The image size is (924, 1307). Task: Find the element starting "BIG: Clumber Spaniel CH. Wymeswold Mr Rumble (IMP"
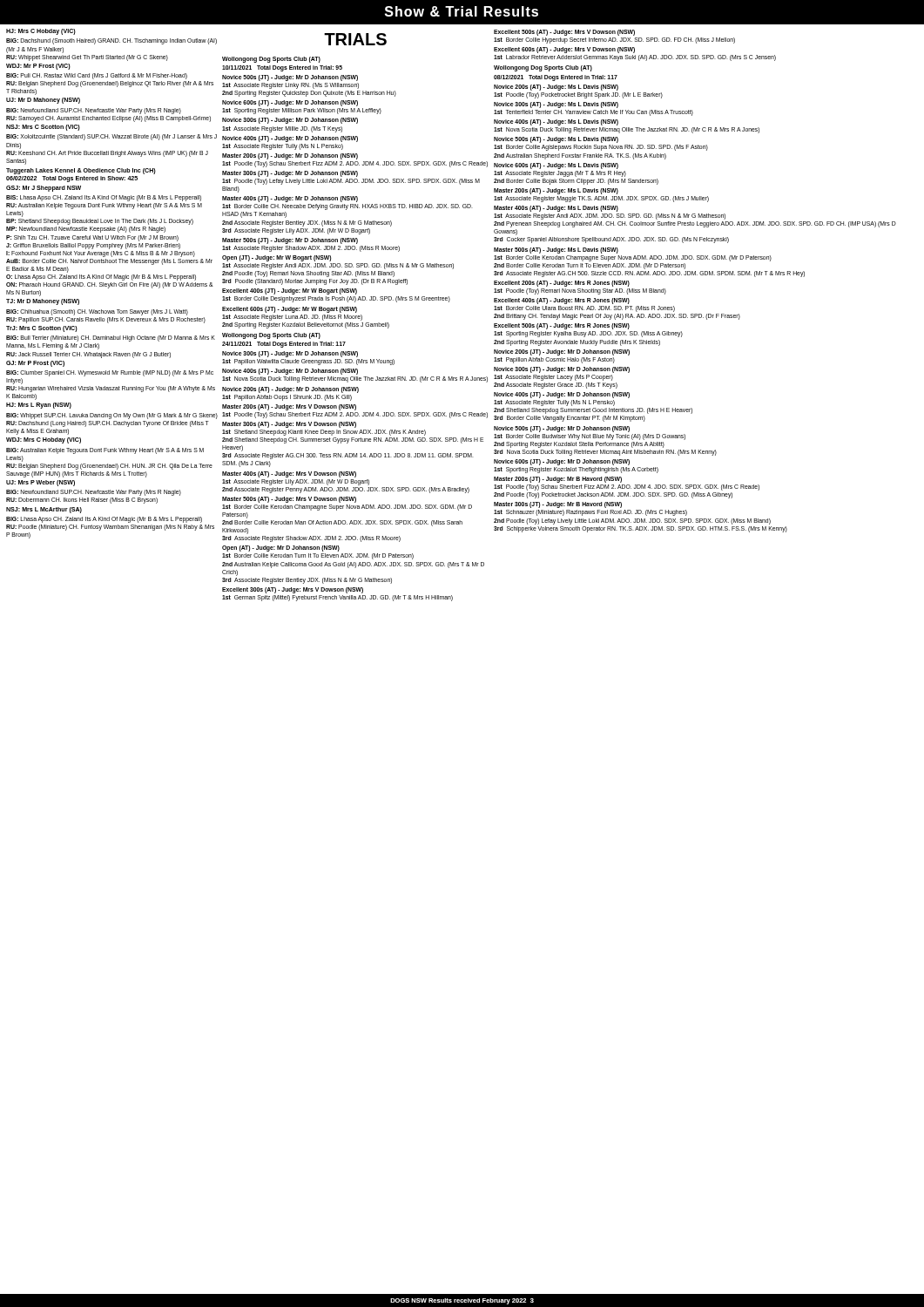(x=111, y=384)
